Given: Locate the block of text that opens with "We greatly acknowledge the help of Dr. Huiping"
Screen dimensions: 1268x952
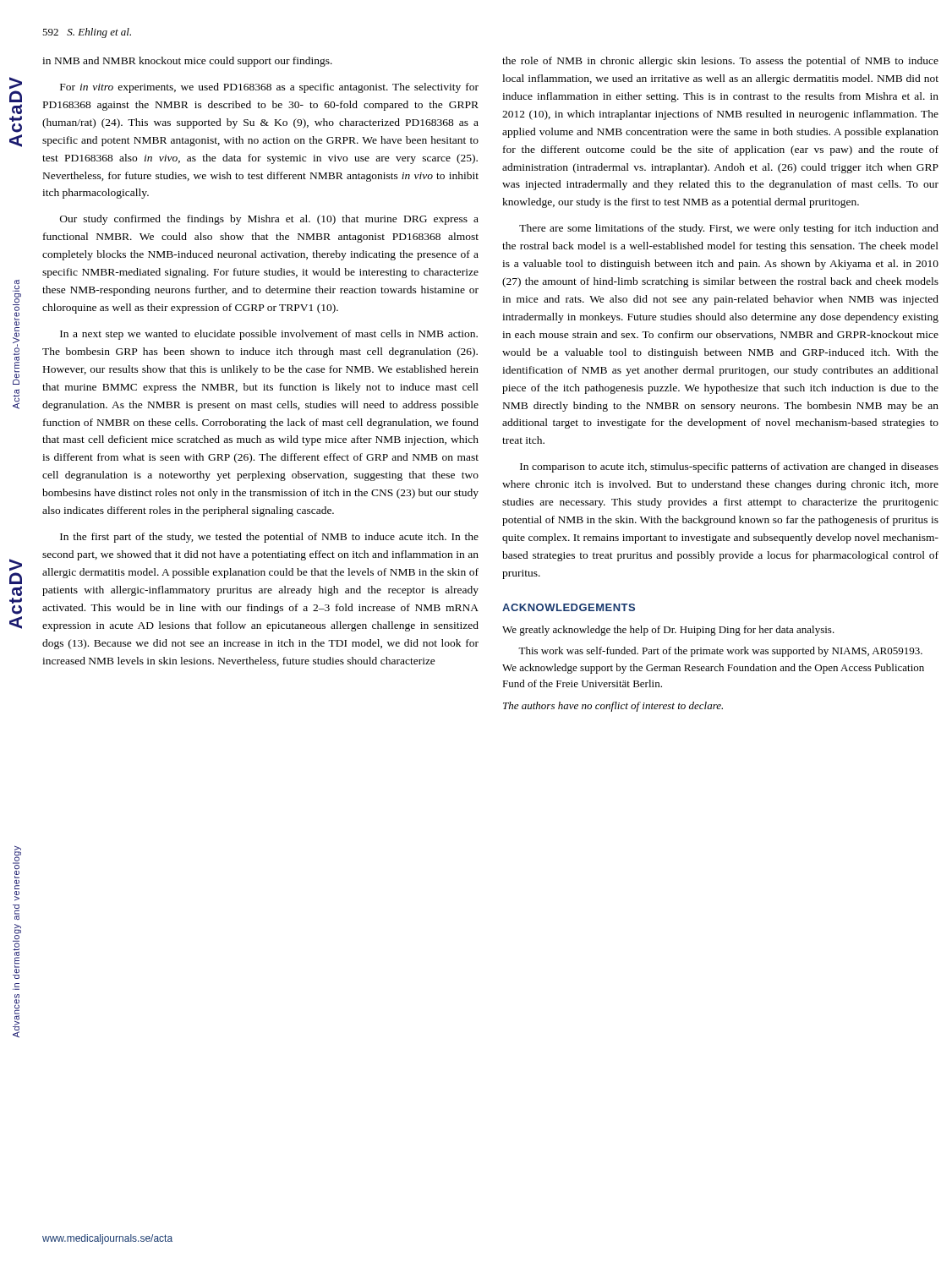Looking at the screenshot, I should click(x=720, y=667).
